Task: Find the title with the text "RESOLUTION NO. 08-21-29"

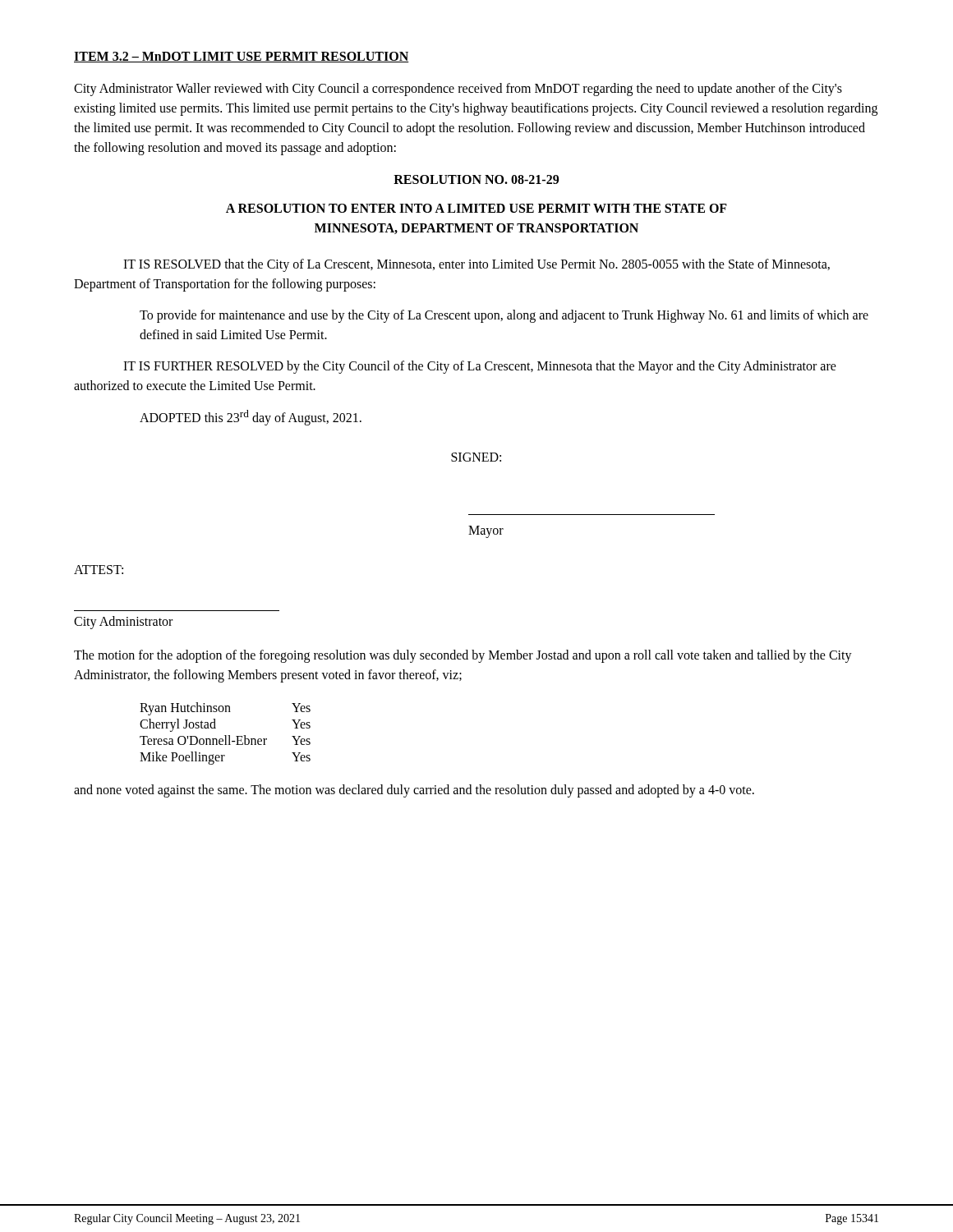Action: (476, 179)
